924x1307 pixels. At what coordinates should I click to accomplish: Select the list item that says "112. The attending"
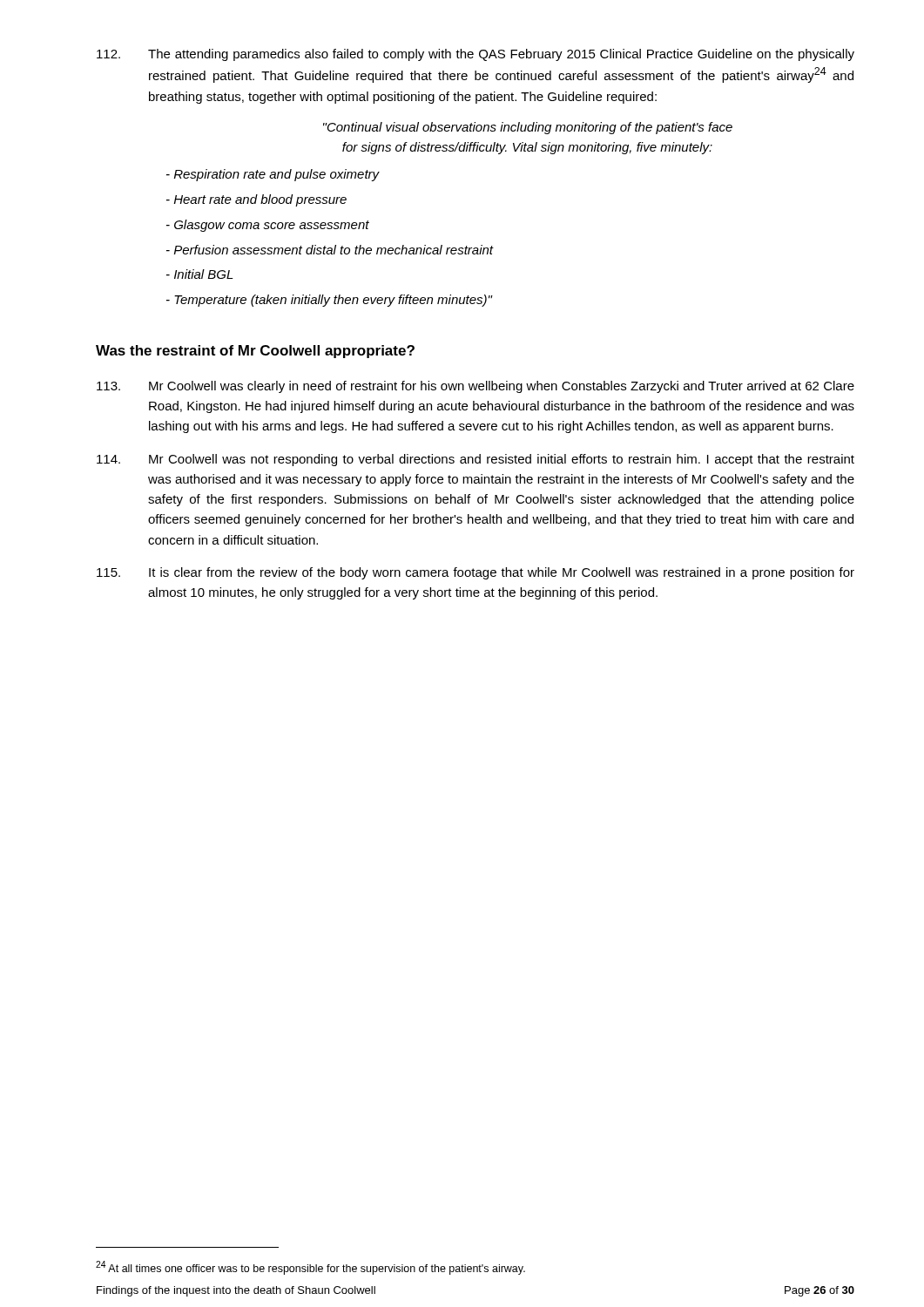tap(475, 75)
